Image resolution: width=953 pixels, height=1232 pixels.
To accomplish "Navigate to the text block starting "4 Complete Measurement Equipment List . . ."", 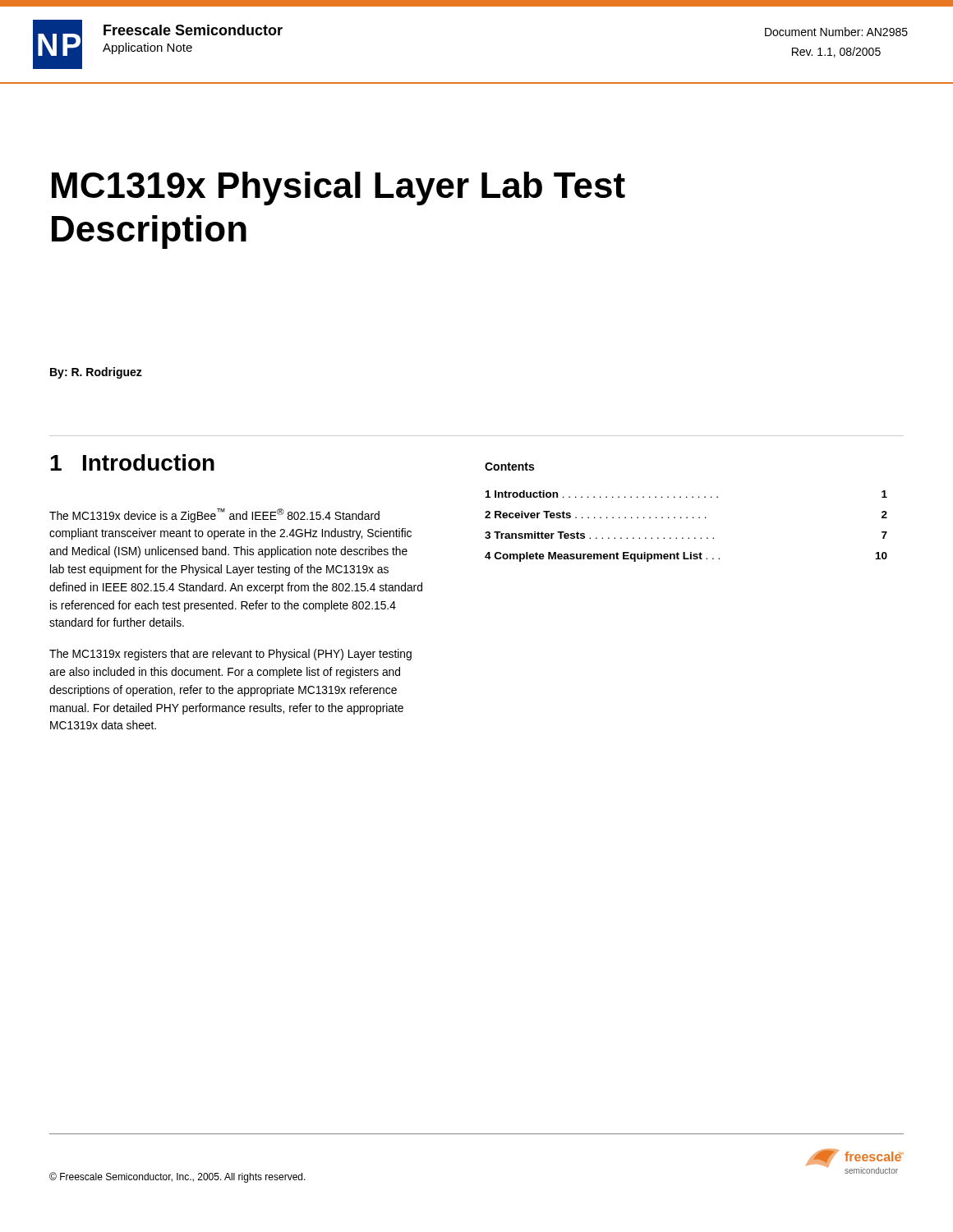I will click(x=686, y=556).
